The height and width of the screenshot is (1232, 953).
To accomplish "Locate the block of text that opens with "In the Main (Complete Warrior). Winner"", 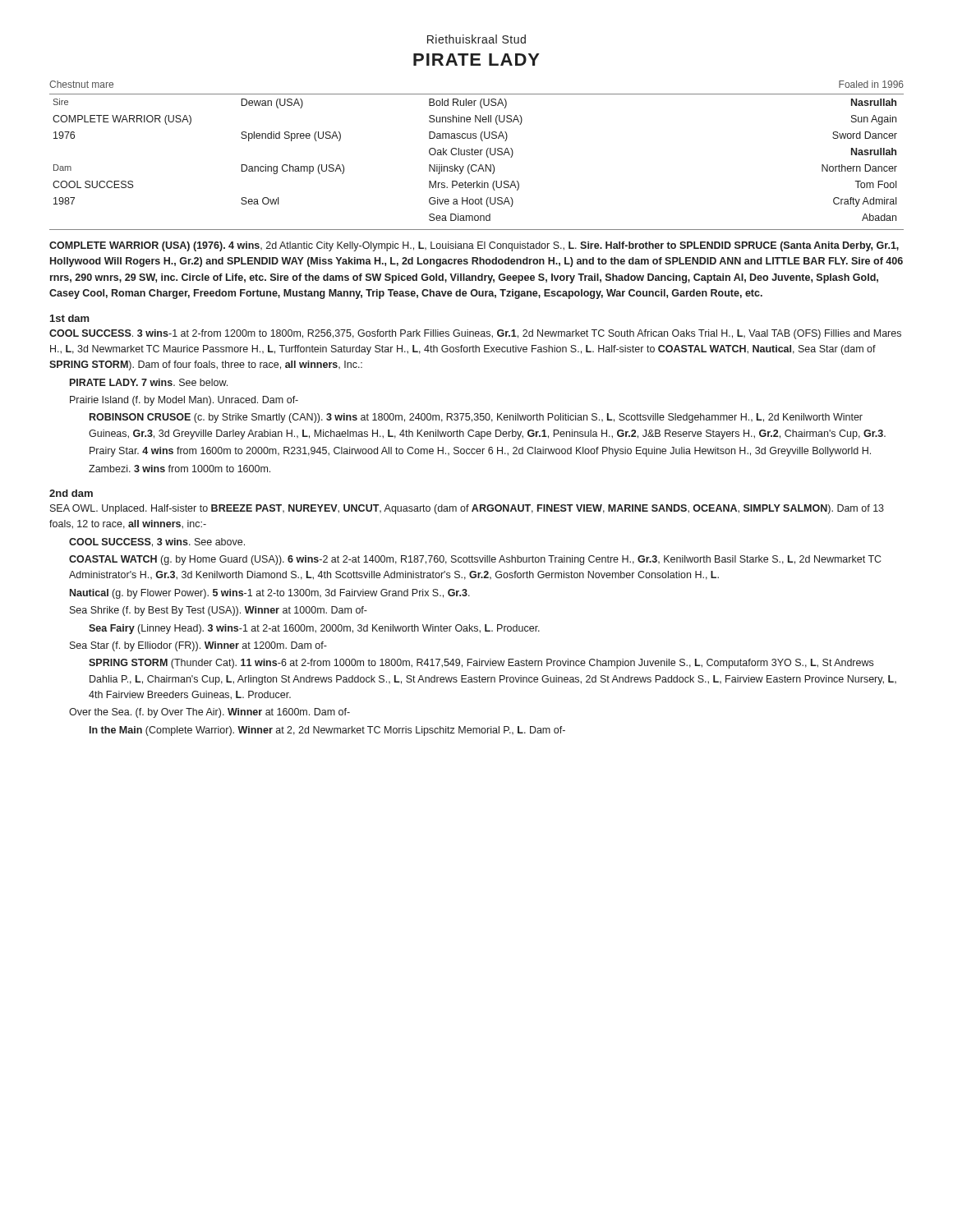I will coord(327,730).
